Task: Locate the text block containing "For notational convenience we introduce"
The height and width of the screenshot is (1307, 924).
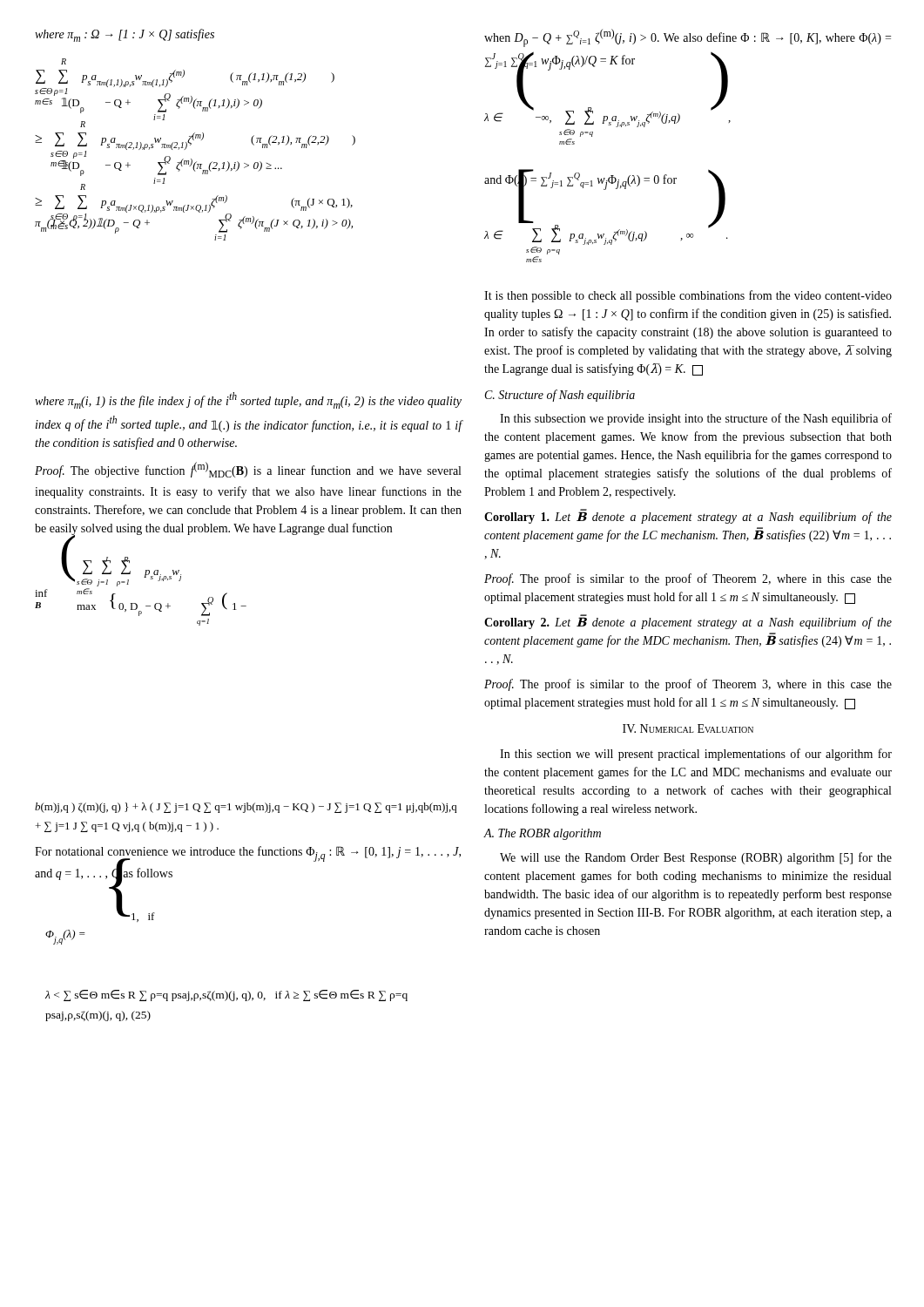Action: (248, 863)
